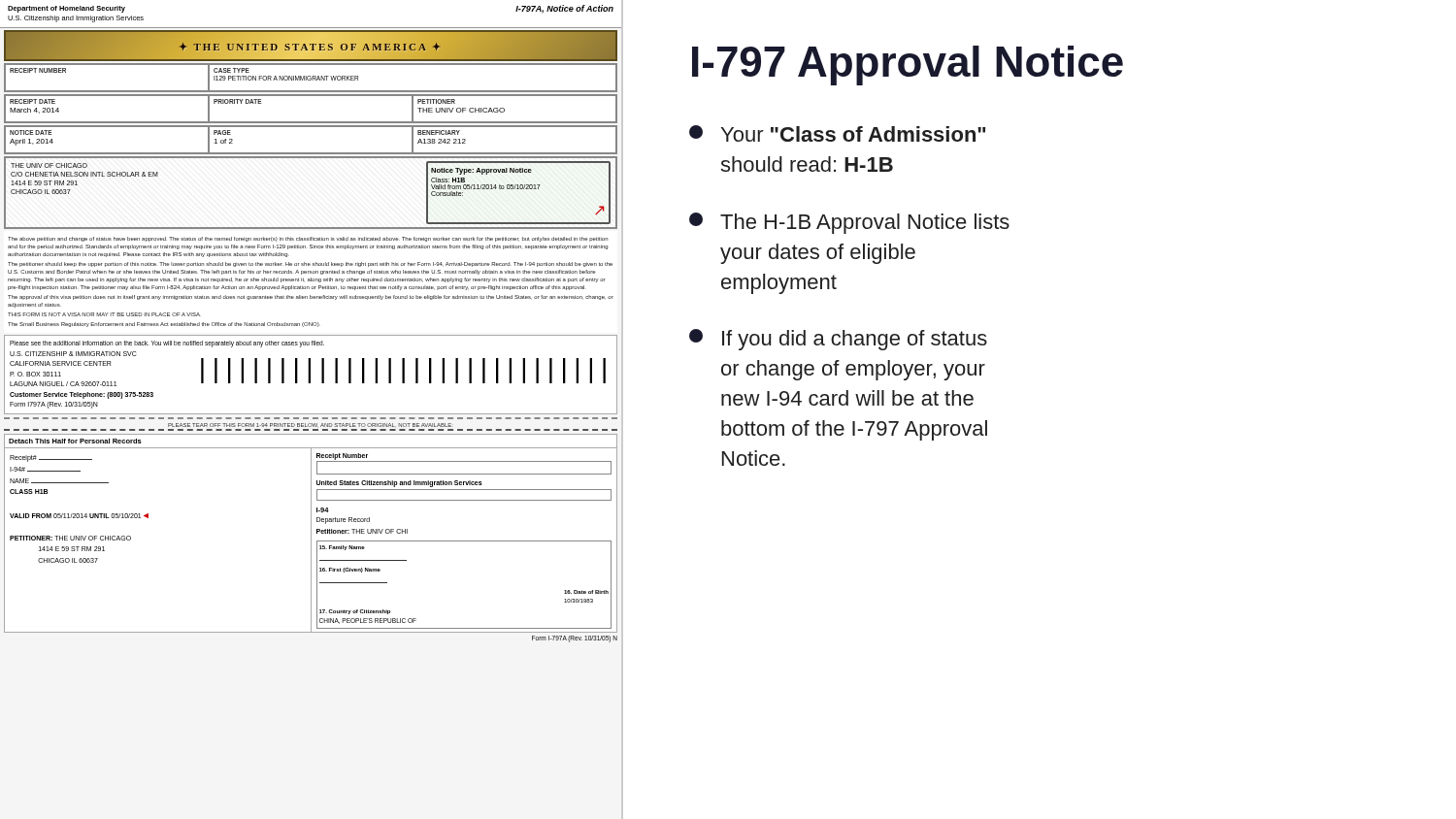Viewport: 1456px width, 819px height.
Task: Locate the text block starting "The H-1B Approval Notice lists your dates"
Action: [850, 252]
